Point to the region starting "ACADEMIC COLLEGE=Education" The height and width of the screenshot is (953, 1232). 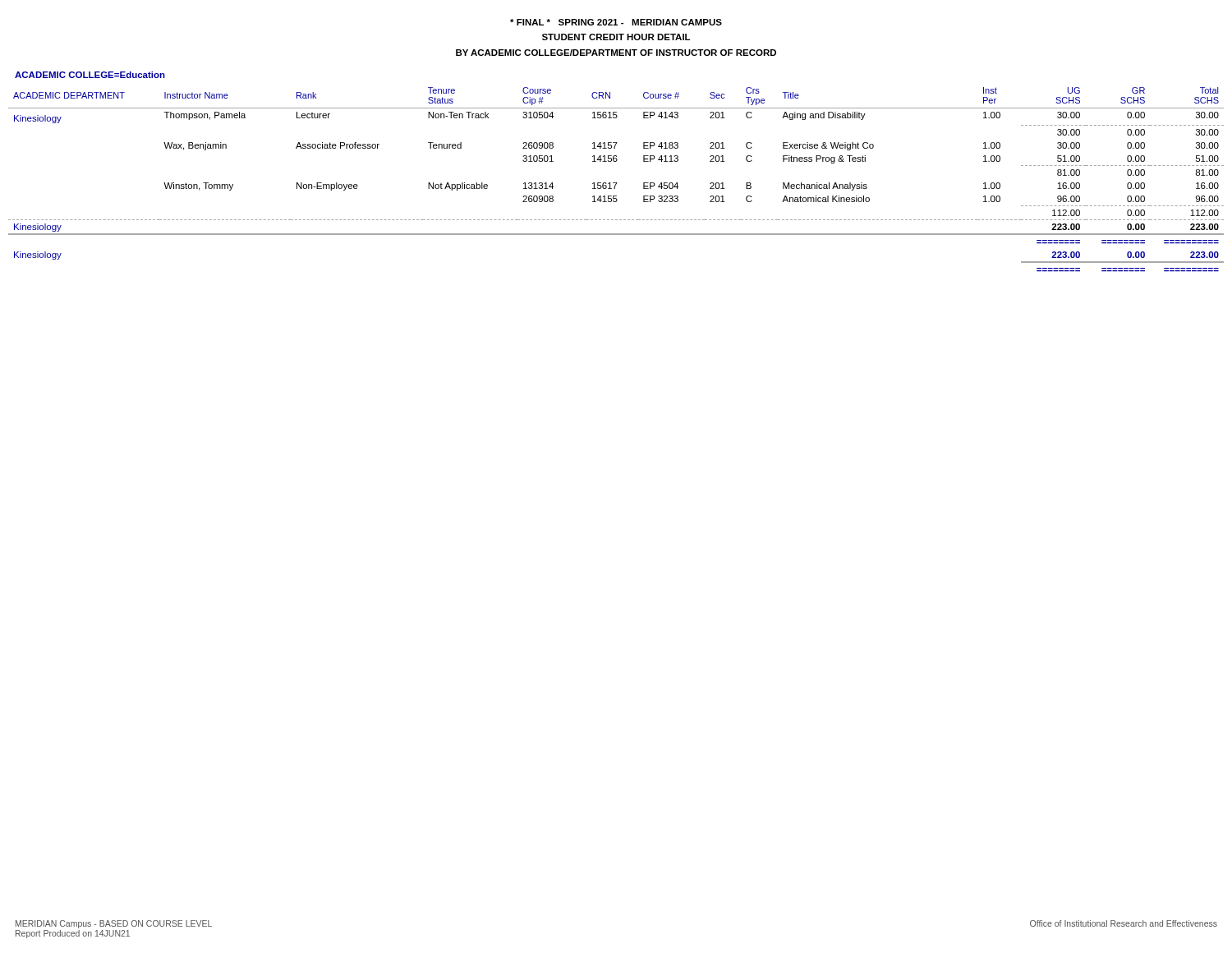(x=90, y=75)
